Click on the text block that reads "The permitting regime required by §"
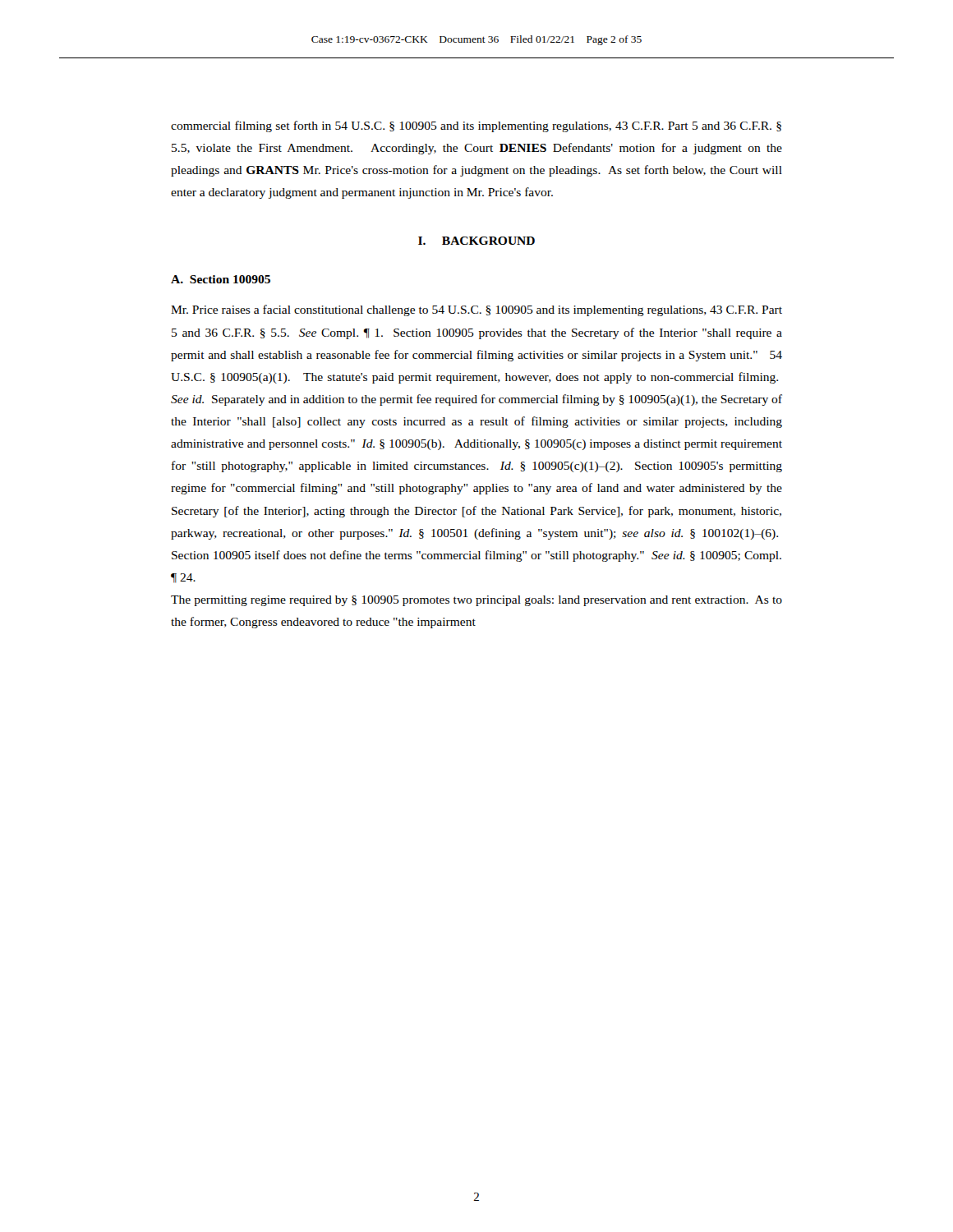 [476, 610]
